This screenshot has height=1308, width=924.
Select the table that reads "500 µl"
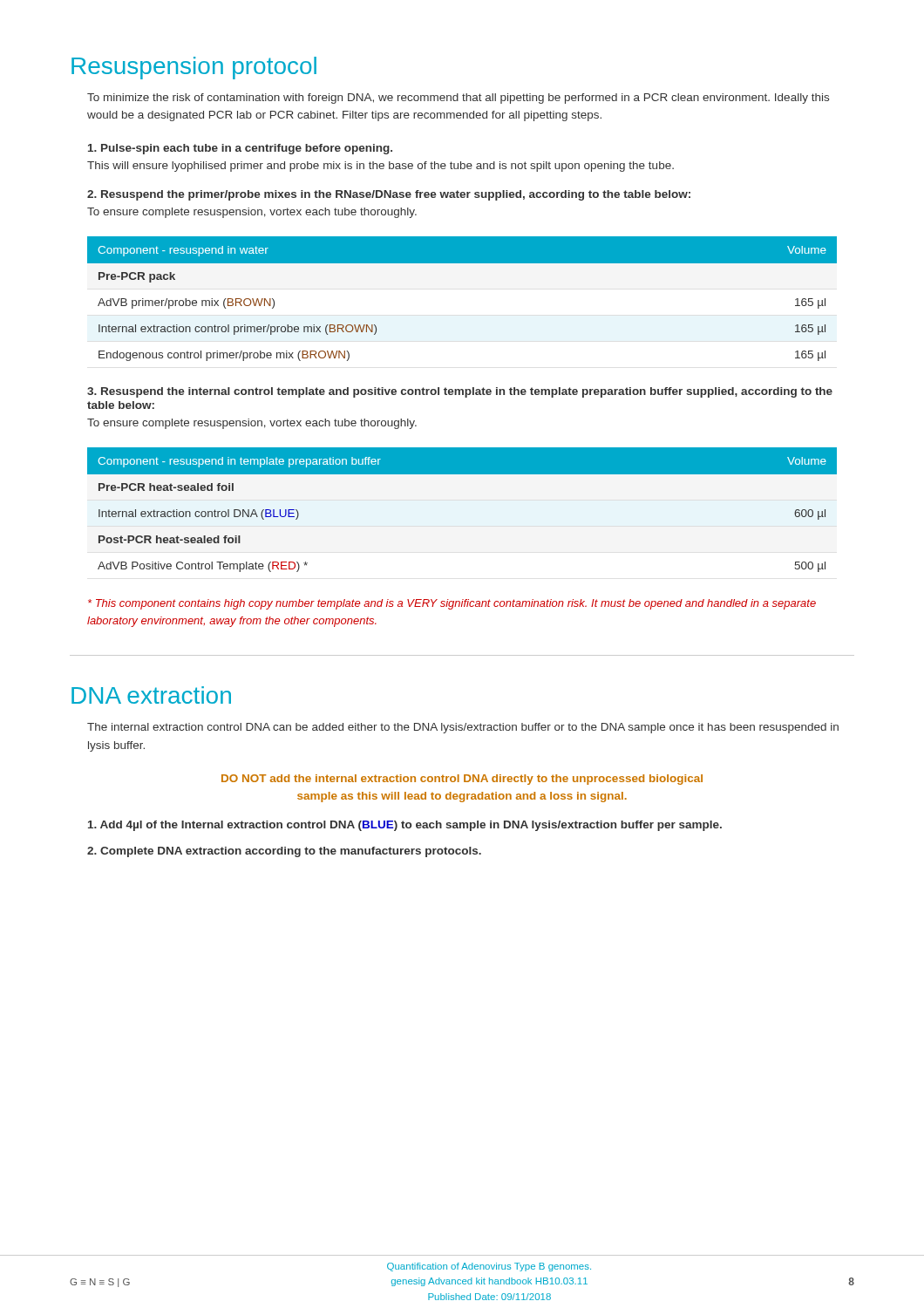pos(462,513)
